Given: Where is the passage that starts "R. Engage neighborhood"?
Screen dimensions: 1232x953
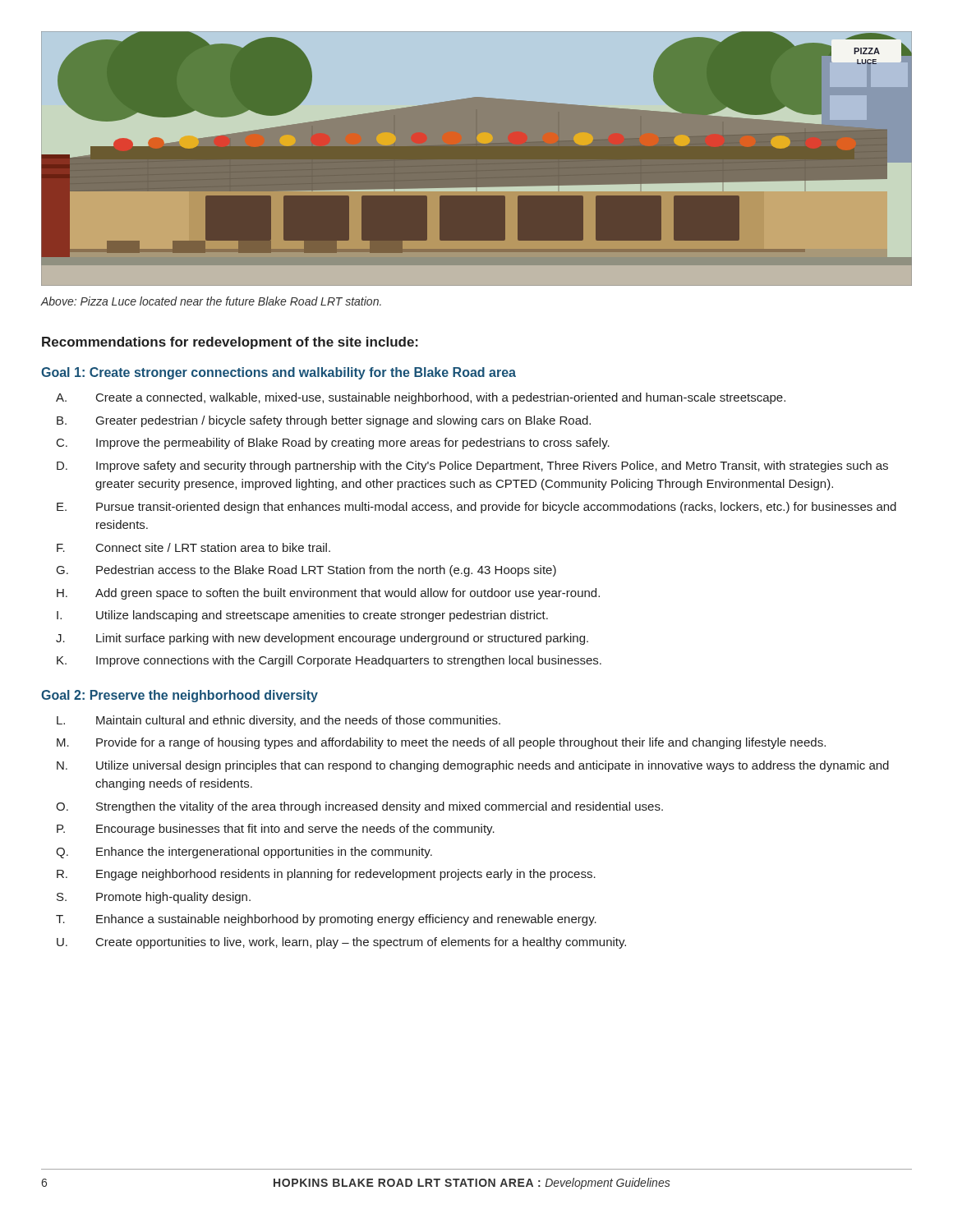Looking at the screenshot, I should [476, 874].
